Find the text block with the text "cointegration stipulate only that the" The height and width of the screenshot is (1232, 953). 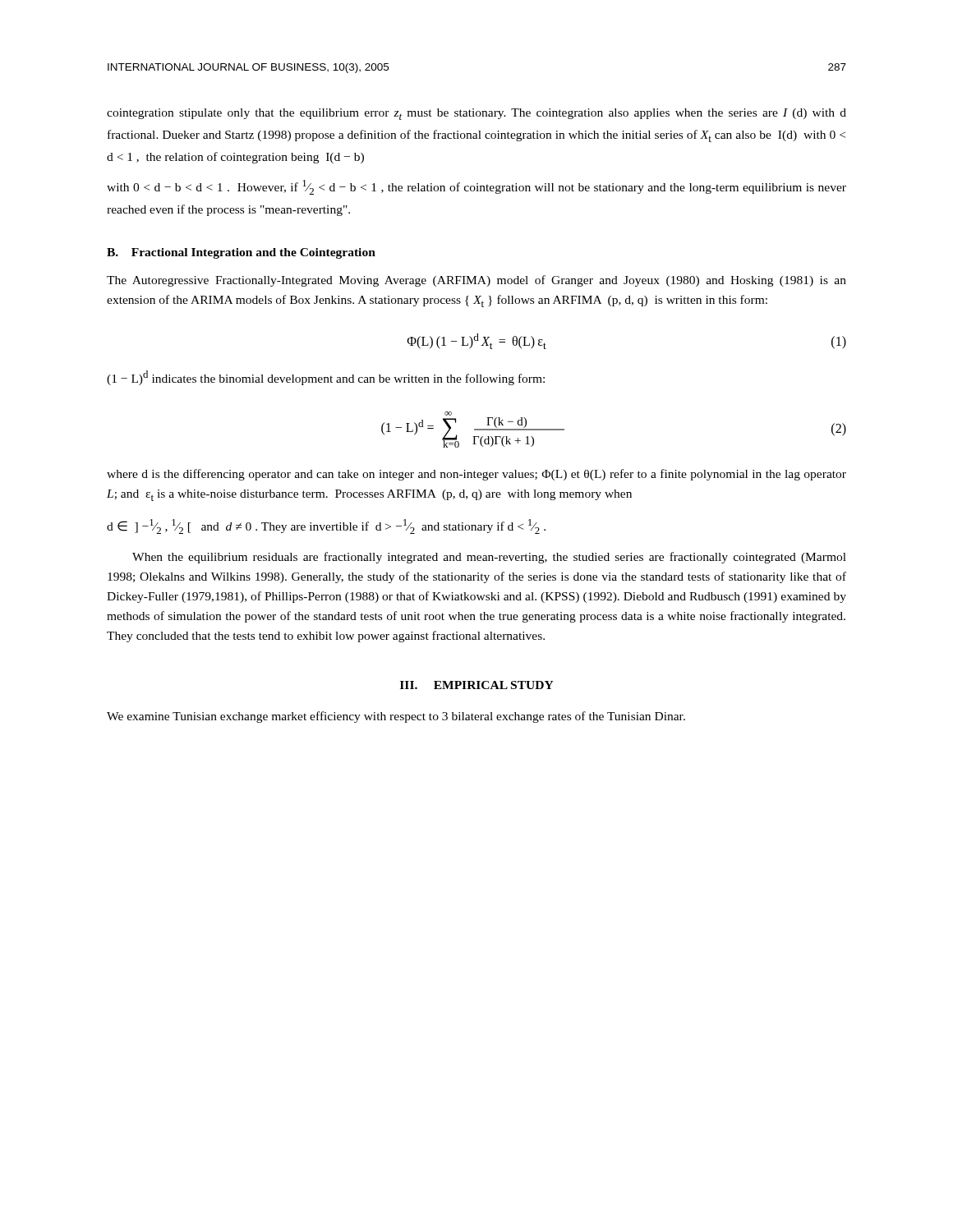click(x=476, y=134)
